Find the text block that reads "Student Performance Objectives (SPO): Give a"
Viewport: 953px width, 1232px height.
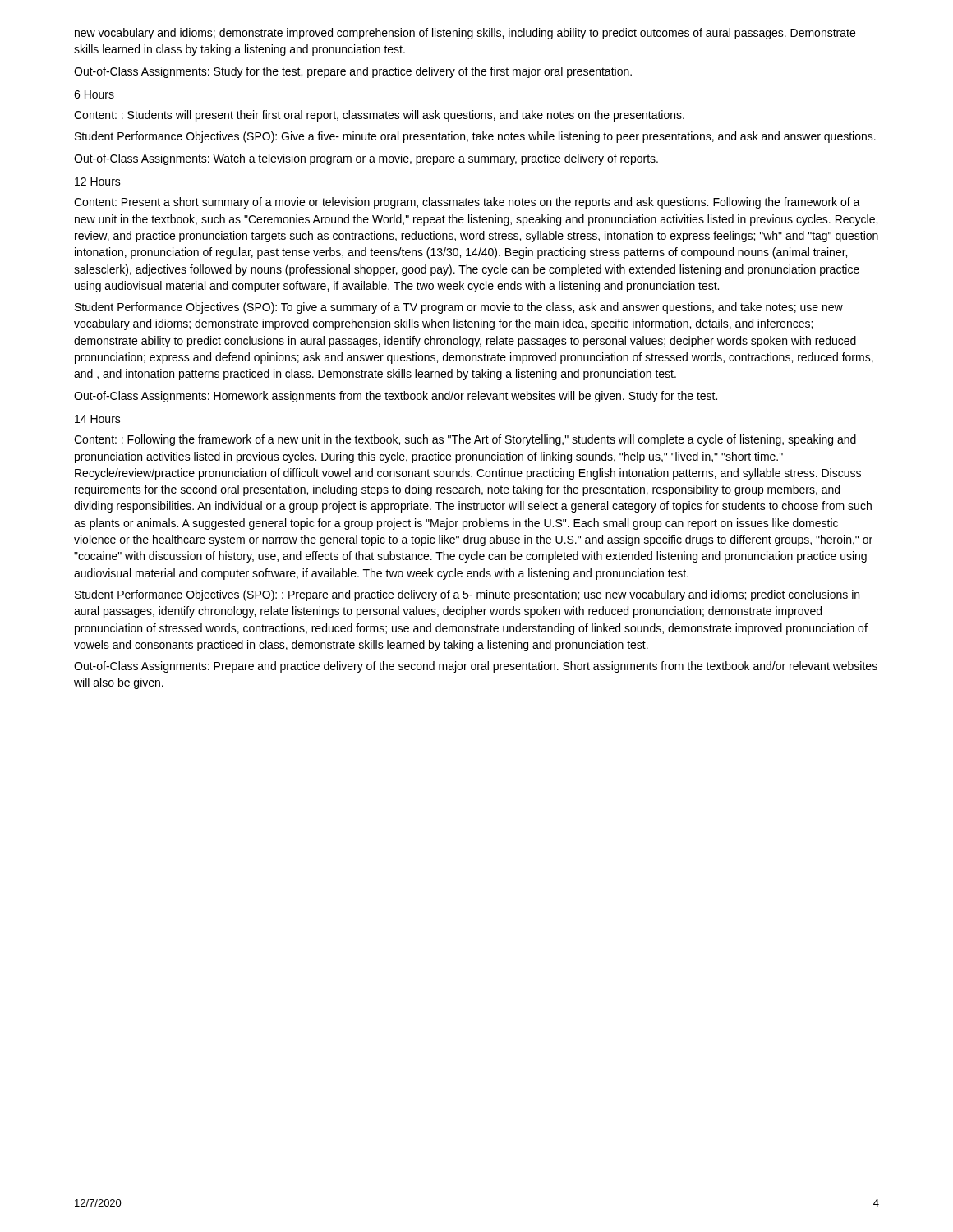coord(475,137)
